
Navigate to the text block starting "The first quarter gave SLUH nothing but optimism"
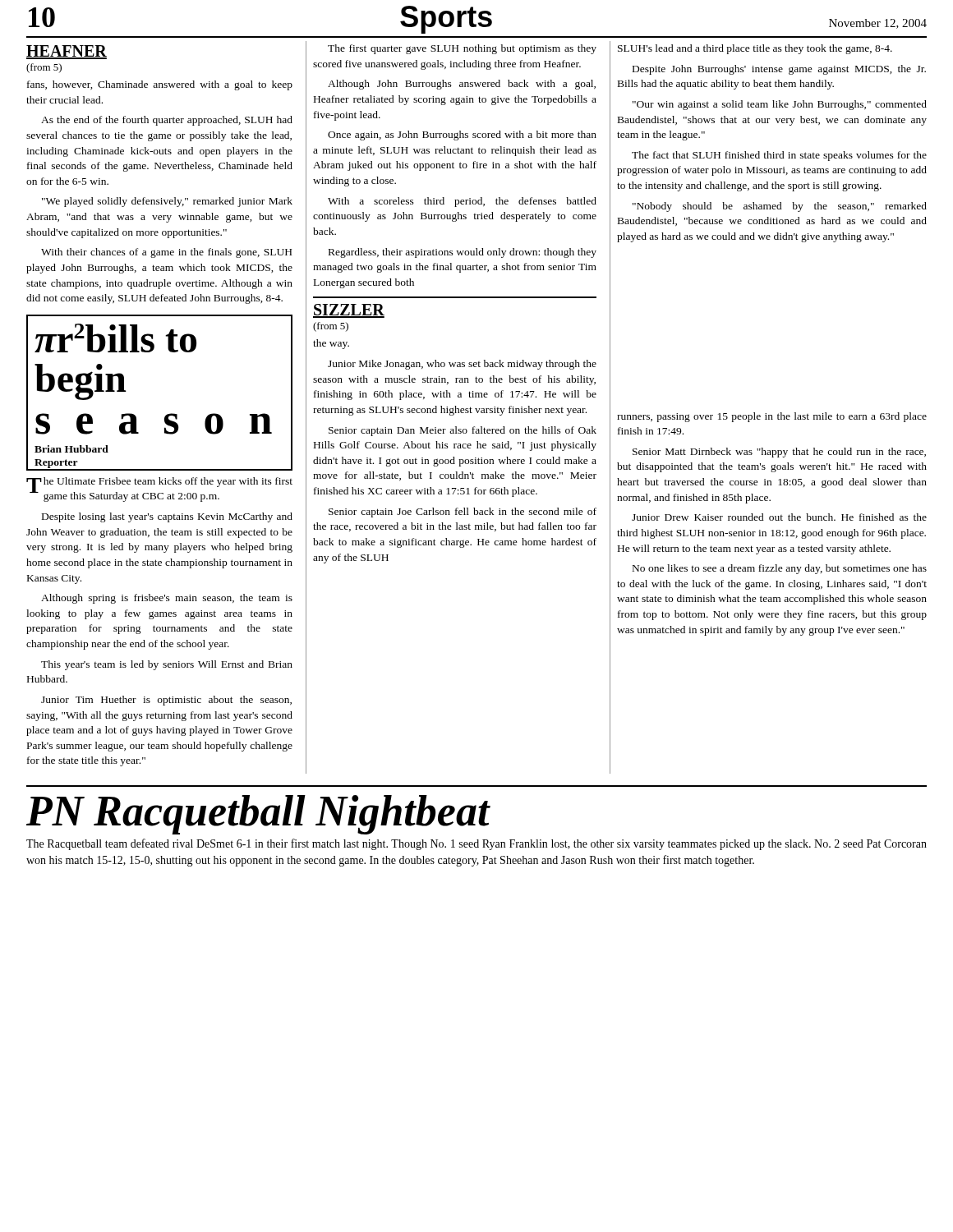pos(455,166)
